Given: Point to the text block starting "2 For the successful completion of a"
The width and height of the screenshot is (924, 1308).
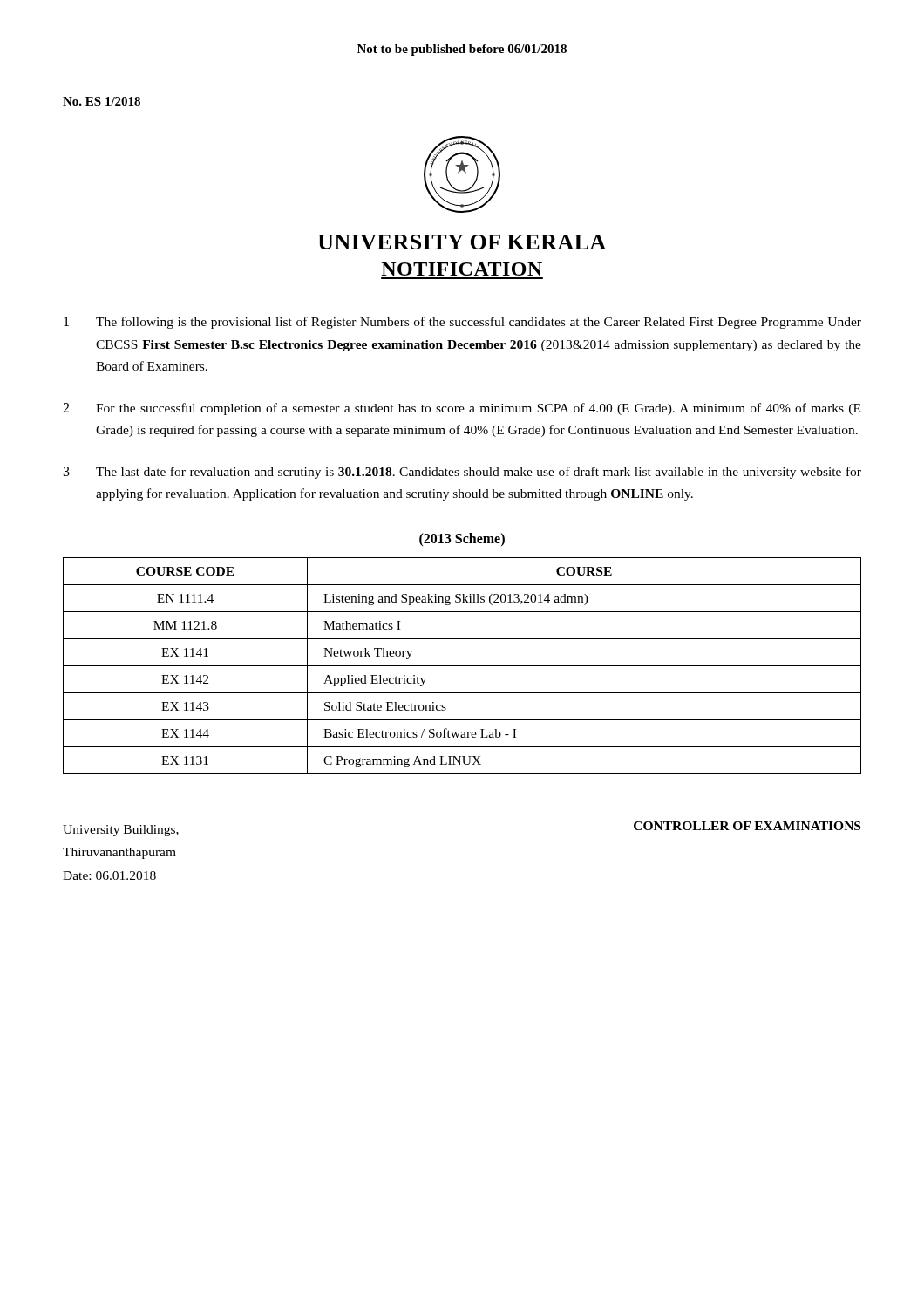Looking at the screenshot, I should click(x=462, y=419).
